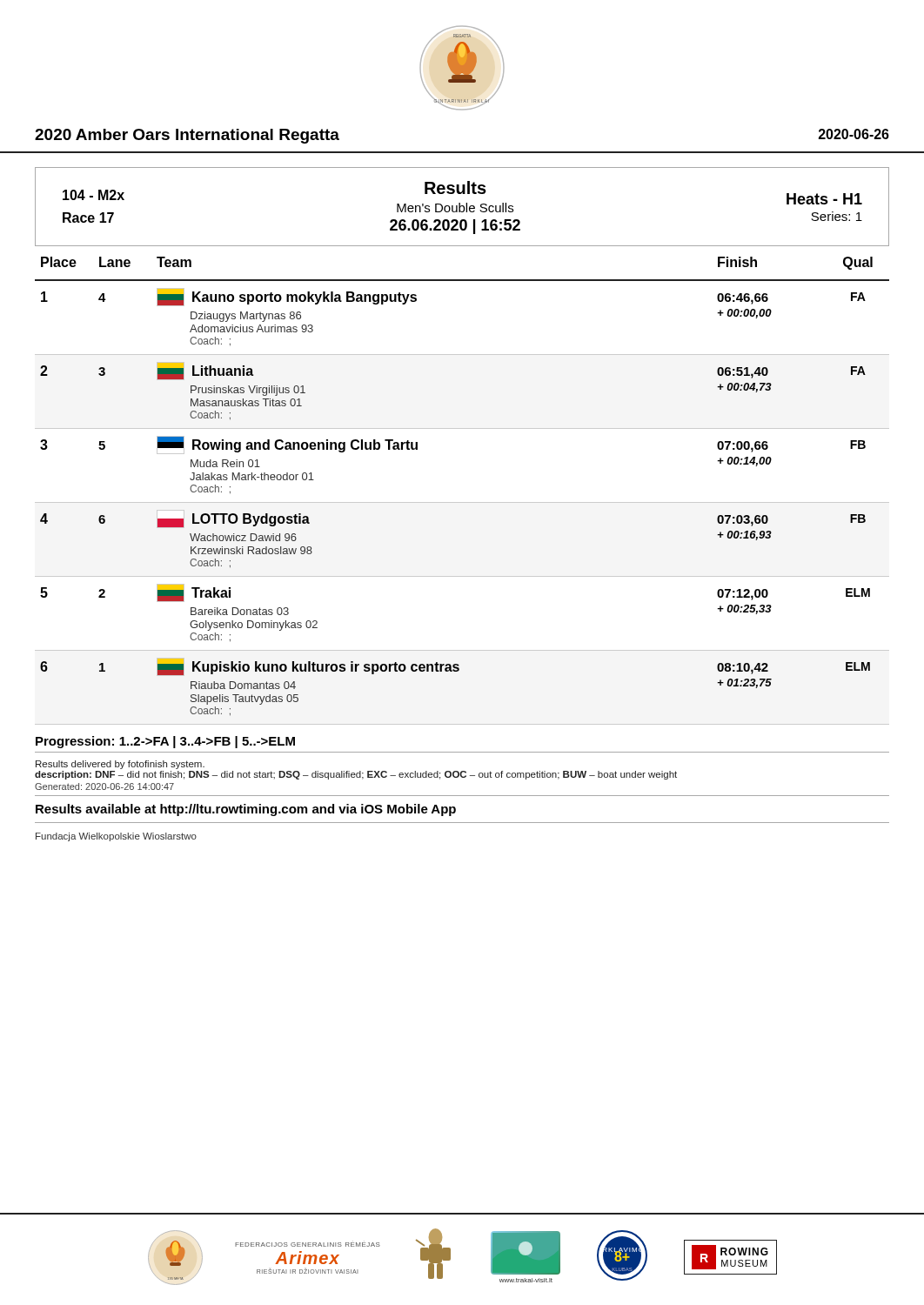Point to "Generated: 2020-06-26 14:00:47"
Viewport: 924px width, 1305px height.
[462, 787]
